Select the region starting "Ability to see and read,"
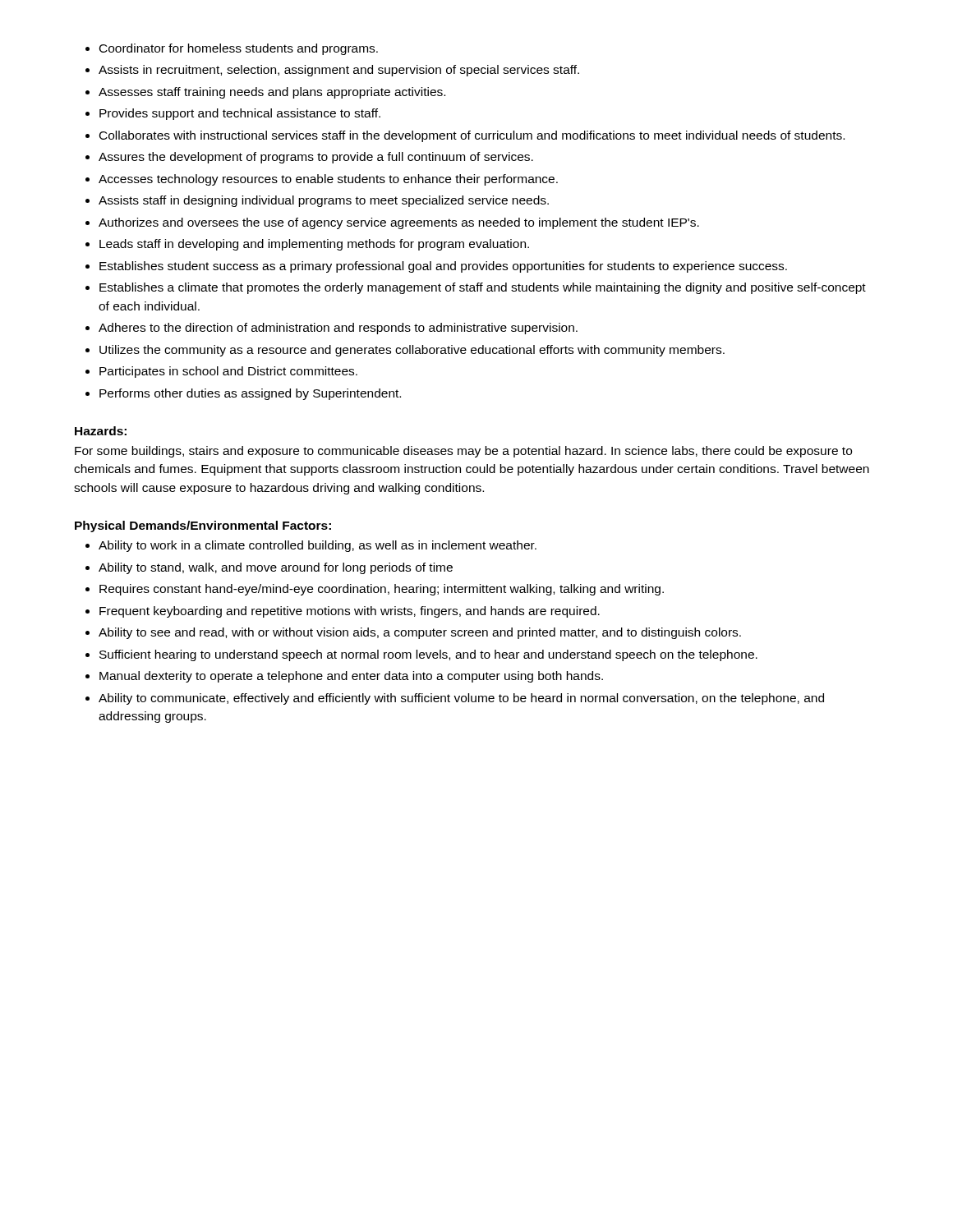 tap(489, 633)
